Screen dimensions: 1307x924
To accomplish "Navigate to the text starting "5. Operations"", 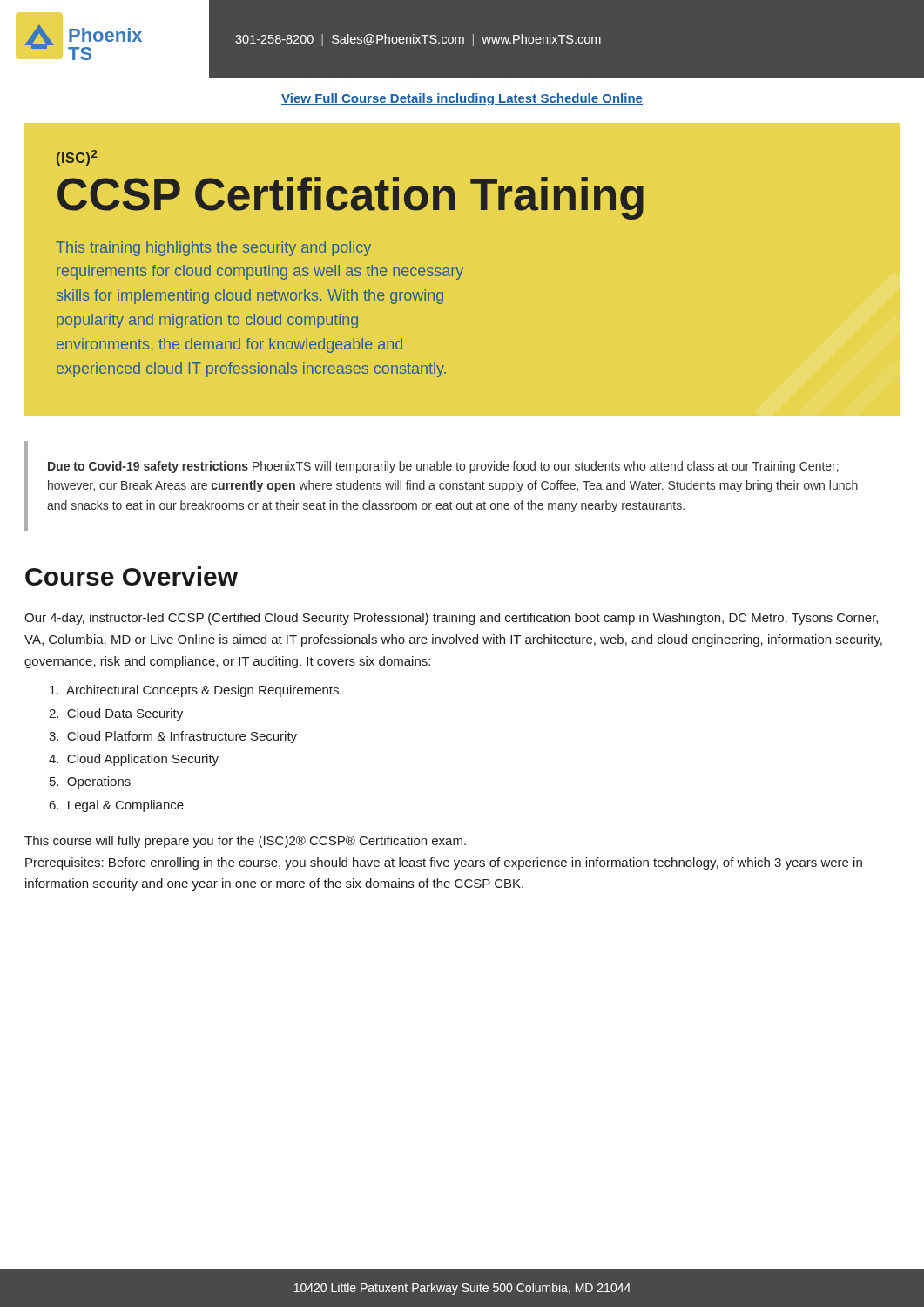I will pos(90,781).
